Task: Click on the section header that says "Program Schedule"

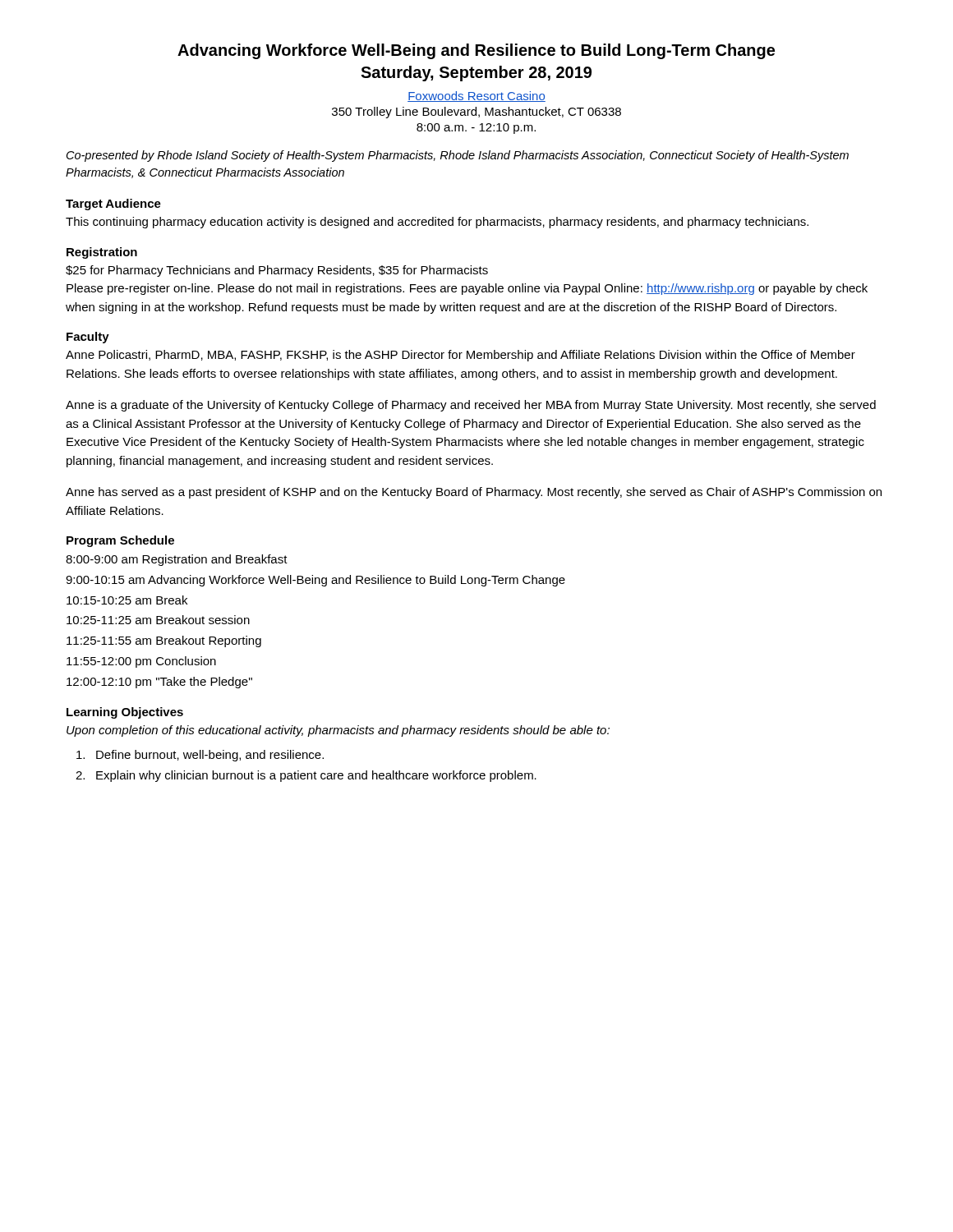Action: (120, 540)
